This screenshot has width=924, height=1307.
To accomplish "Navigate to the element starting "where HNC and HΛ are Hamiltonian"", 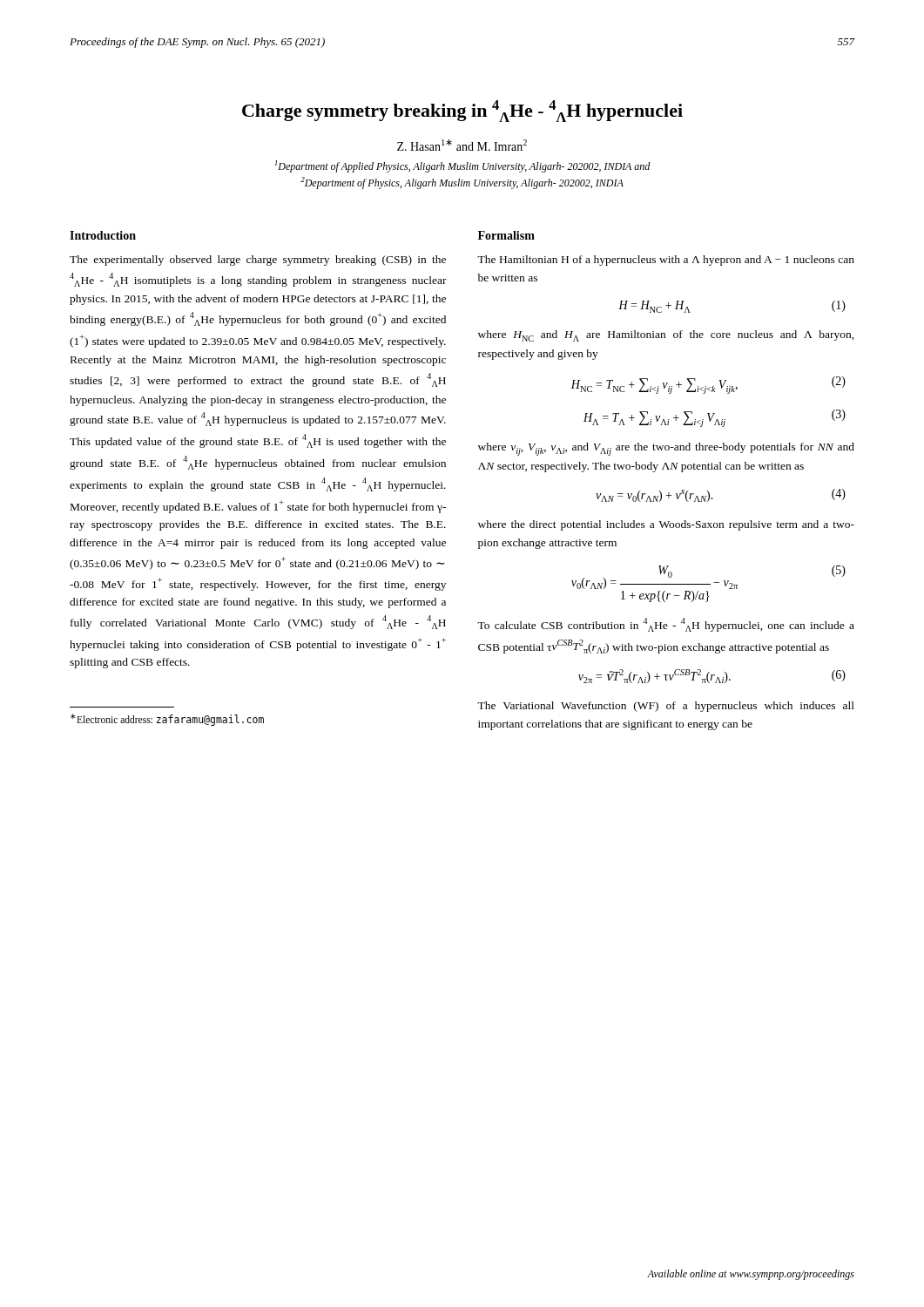I will pos(666,344).
